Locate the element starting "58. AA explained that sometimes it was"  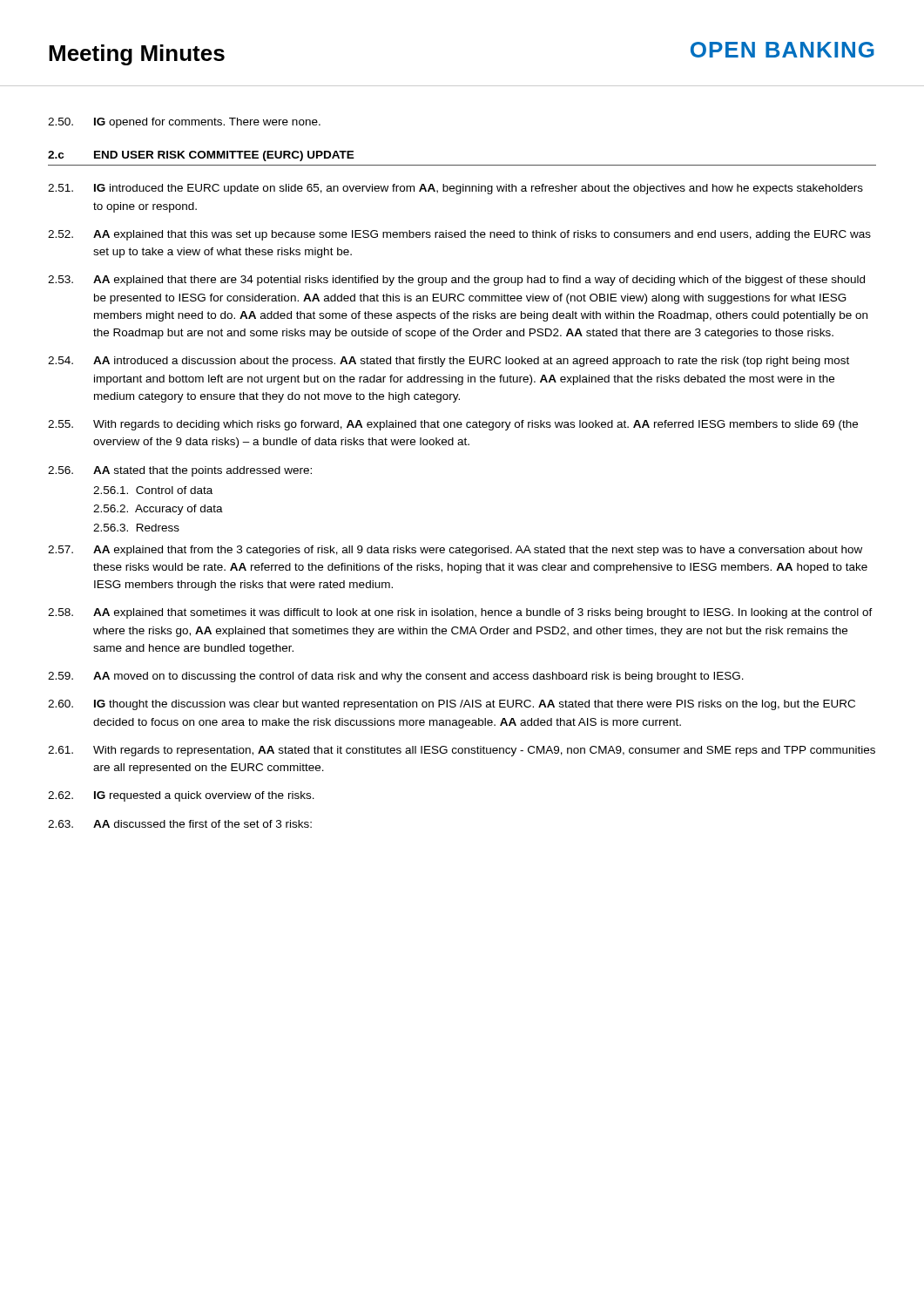(462, 631)
